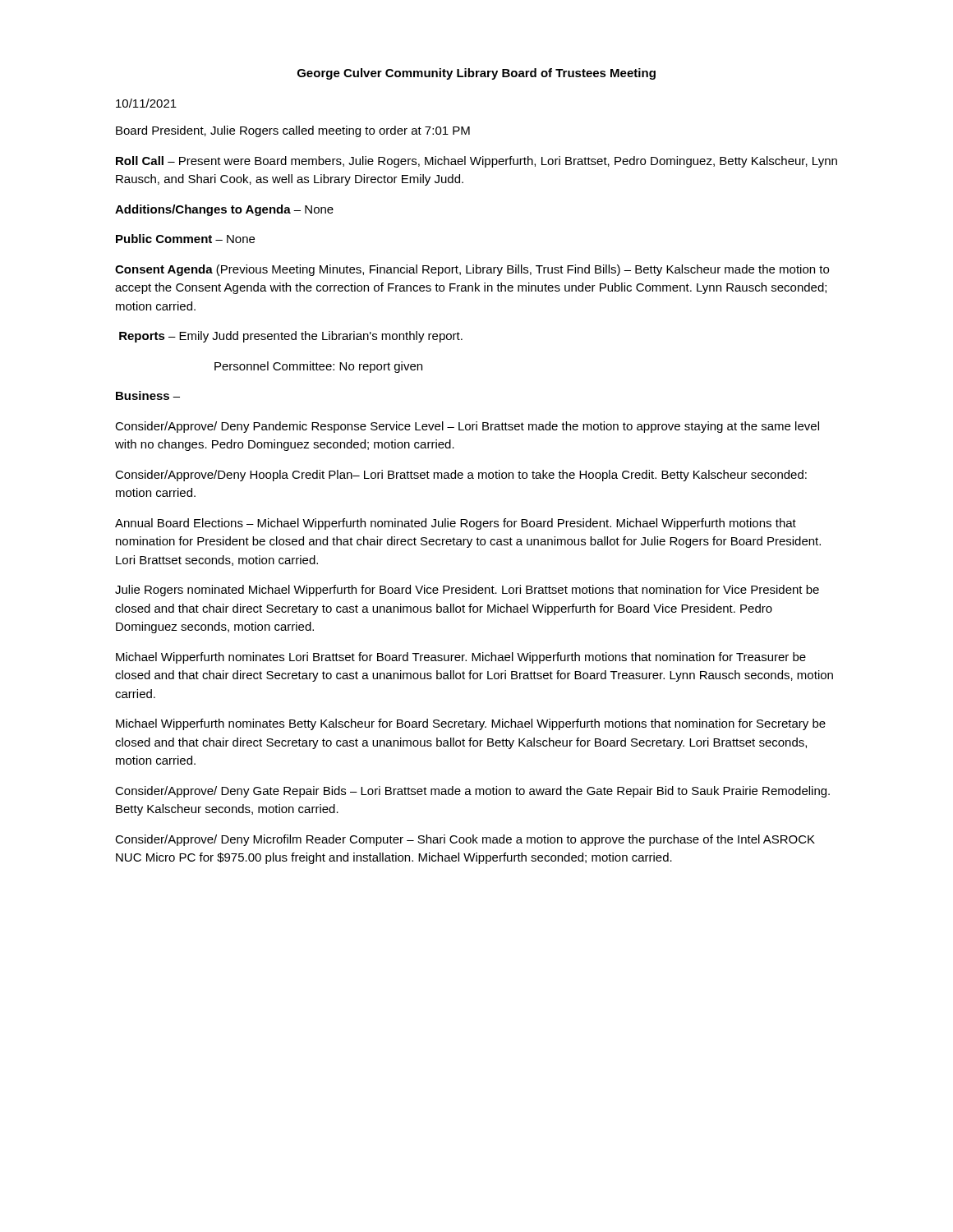This screenshot has width=953, height=1232.
Task: Find "Additions/Changes to Agenda – None" on this page
Action: 224,209
